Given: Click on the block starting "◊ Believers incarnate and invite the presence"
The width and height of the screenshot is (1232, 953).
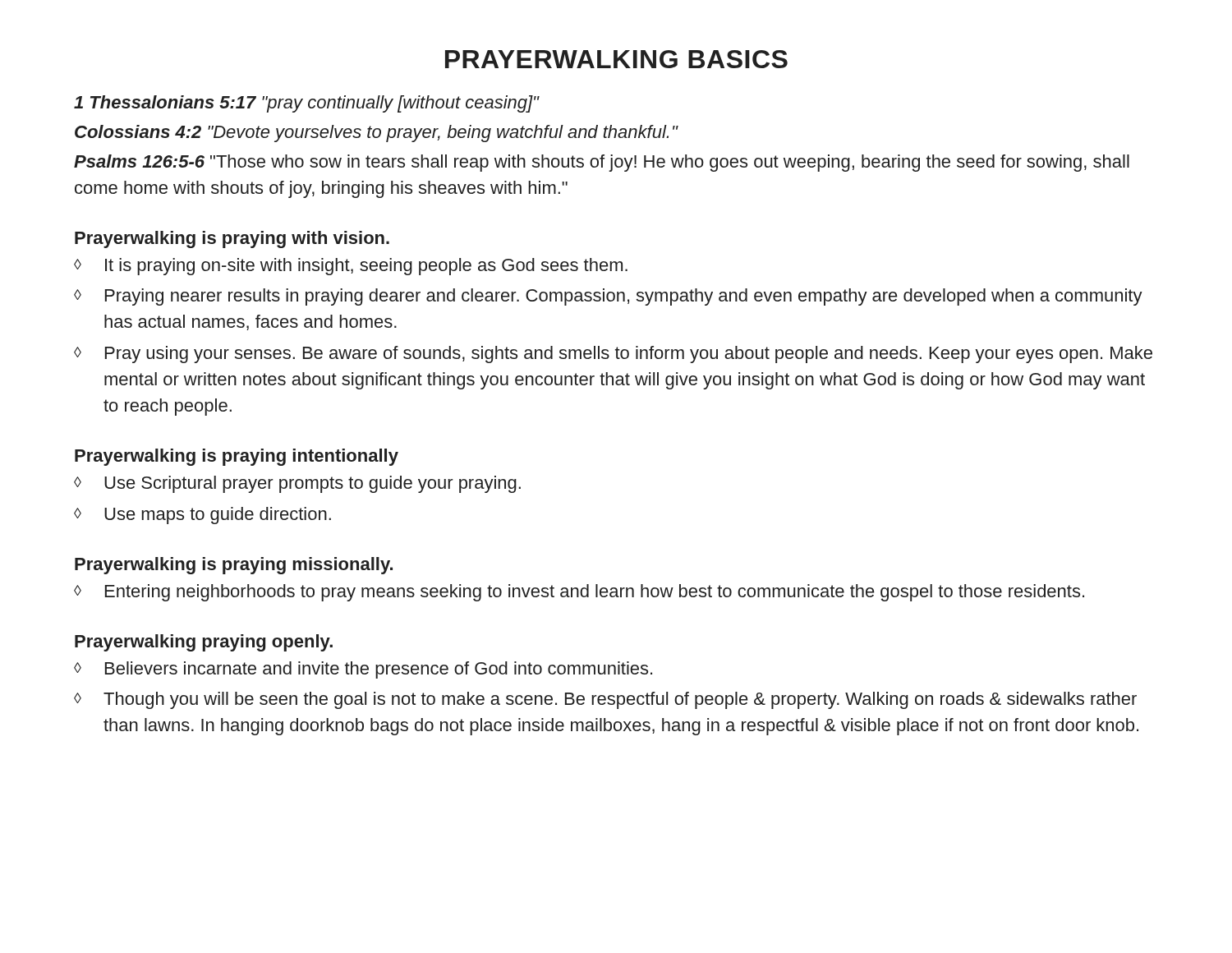Looking at the screenshot, I should click(616, 668).
